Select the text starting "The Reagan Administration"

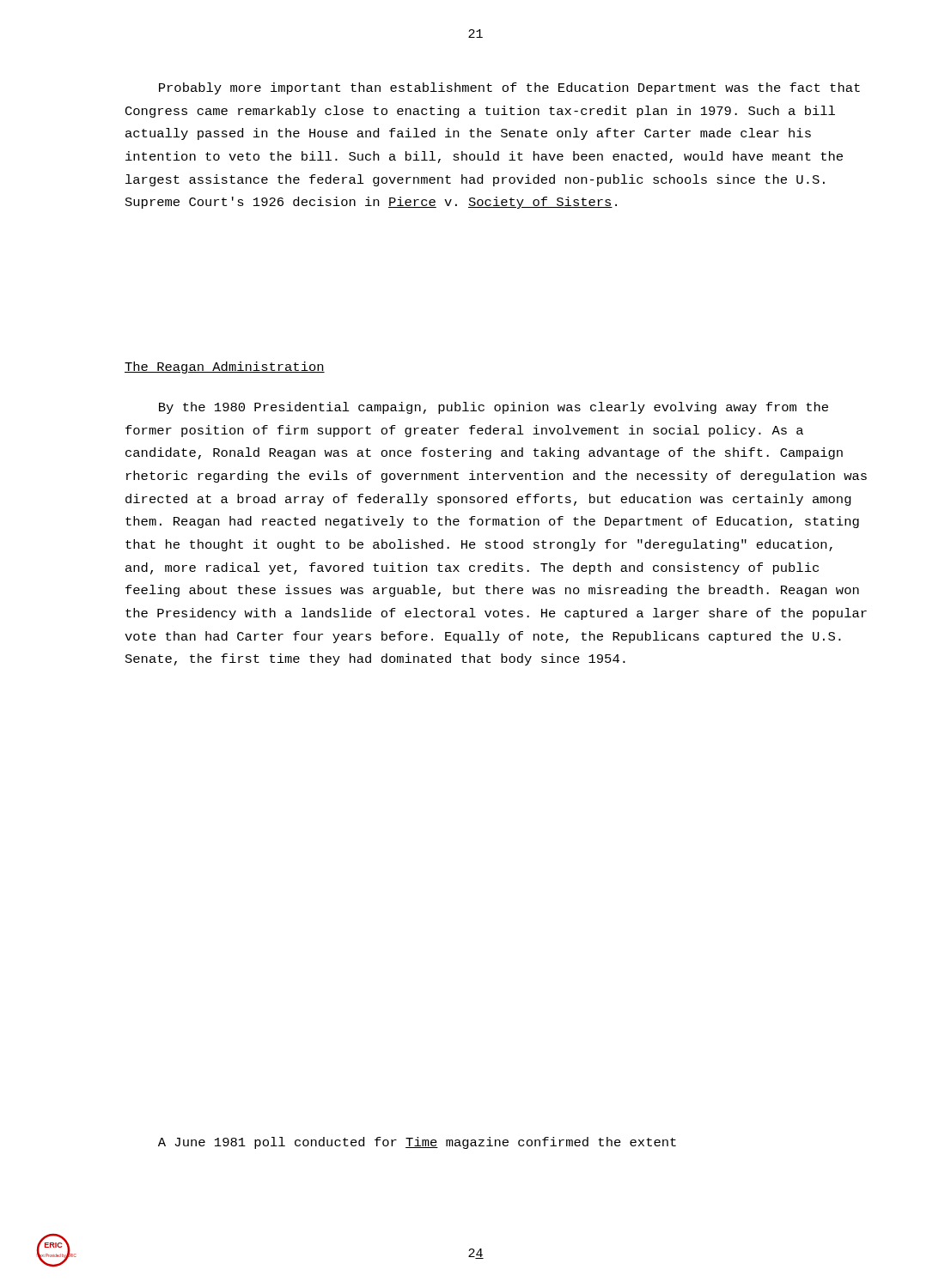(224, 367)
